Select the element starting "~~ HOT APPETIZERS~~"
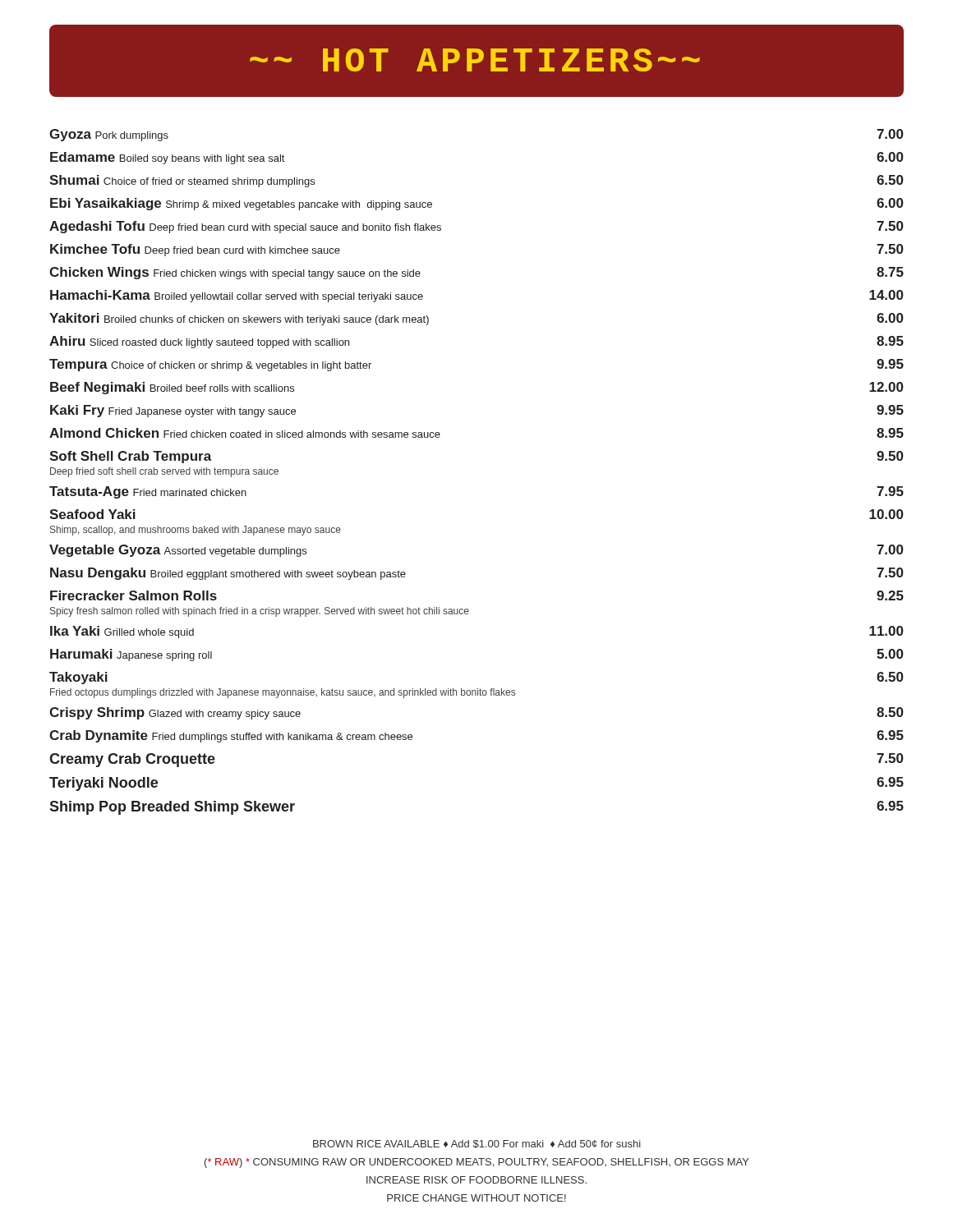 [x=476, y=61]
